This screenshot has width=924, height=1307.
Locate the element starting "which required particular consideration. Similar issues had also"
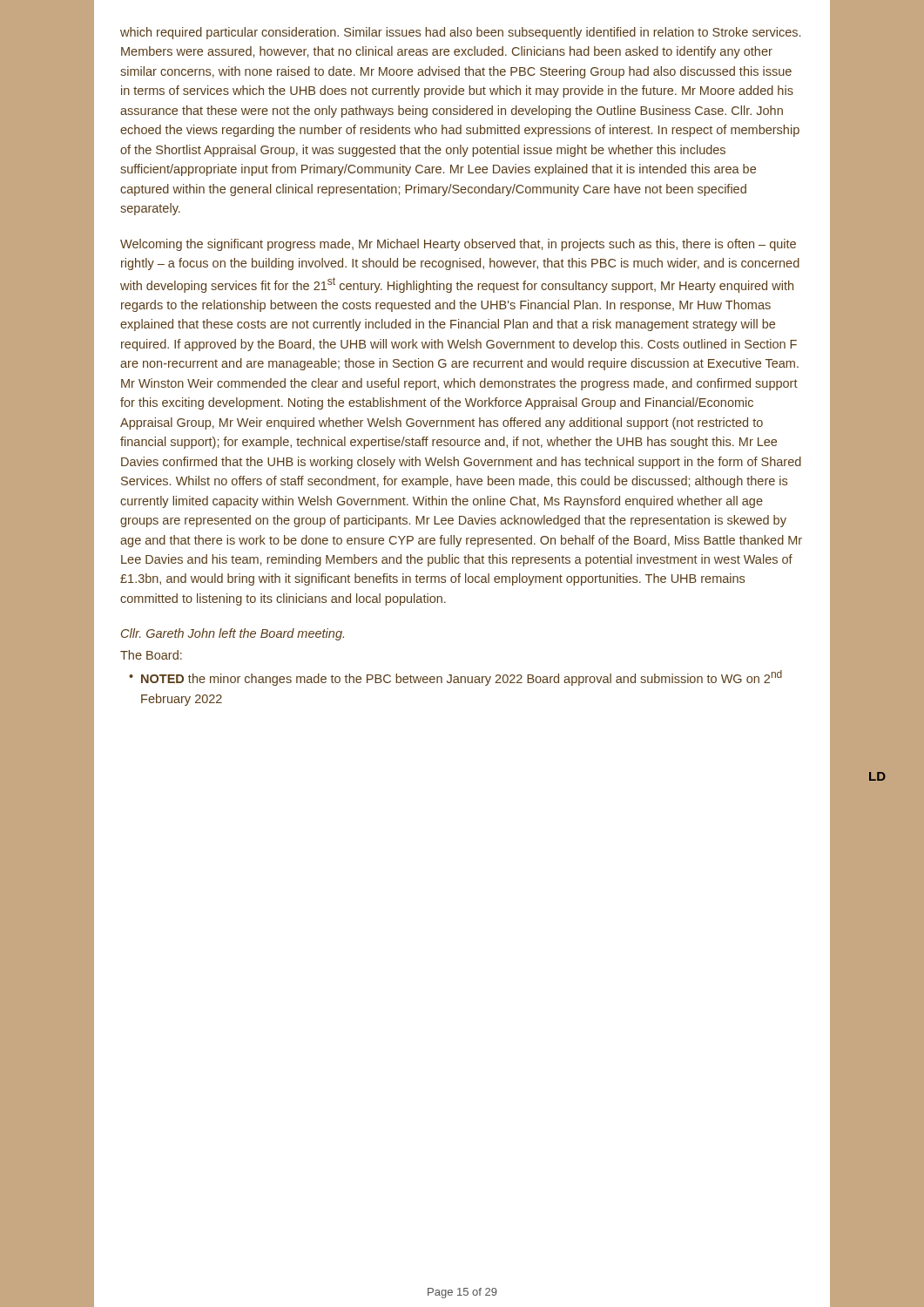[x=461, y=120]
